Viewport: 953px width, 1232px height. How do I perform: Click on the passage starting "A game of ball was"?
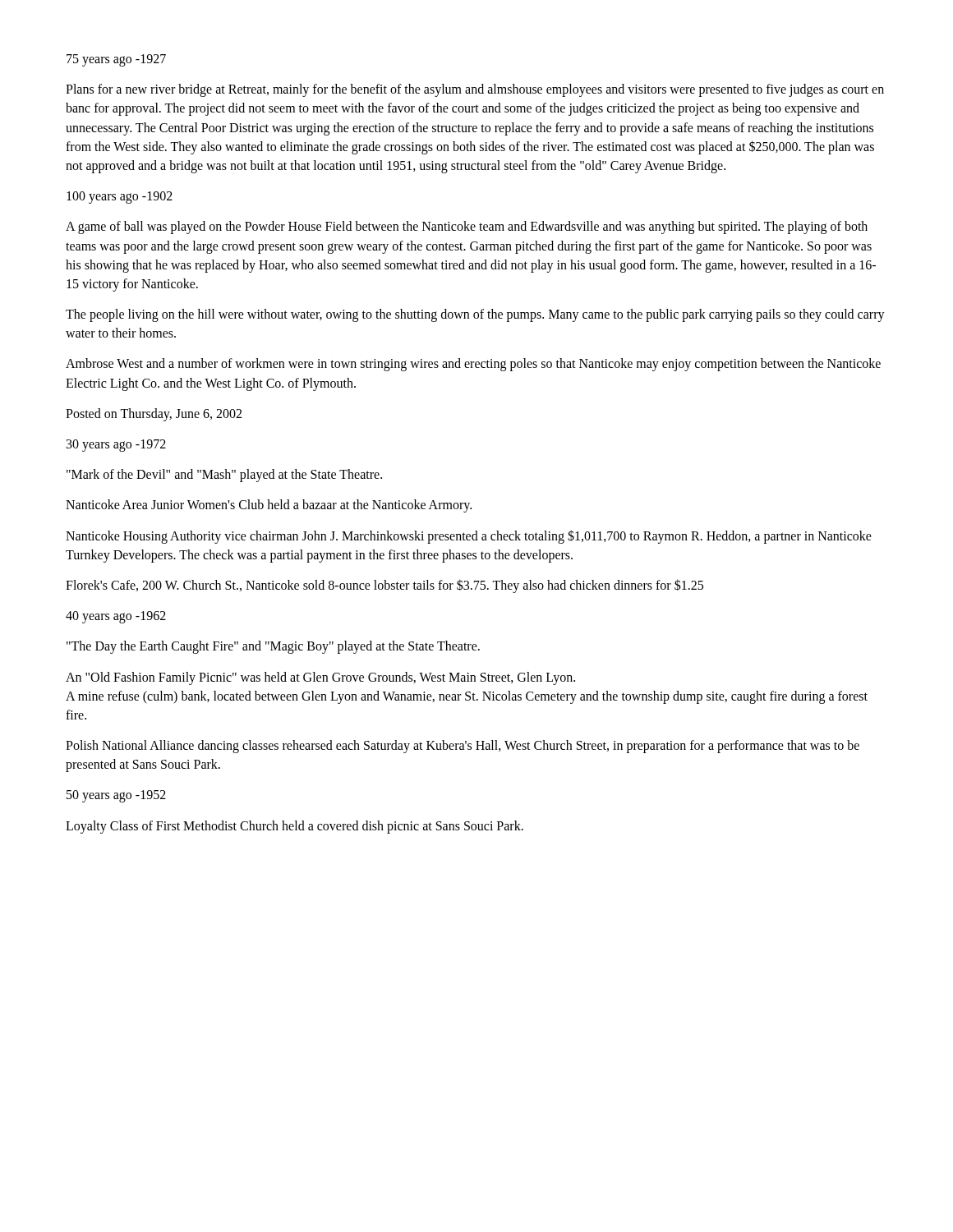[471, 255]
